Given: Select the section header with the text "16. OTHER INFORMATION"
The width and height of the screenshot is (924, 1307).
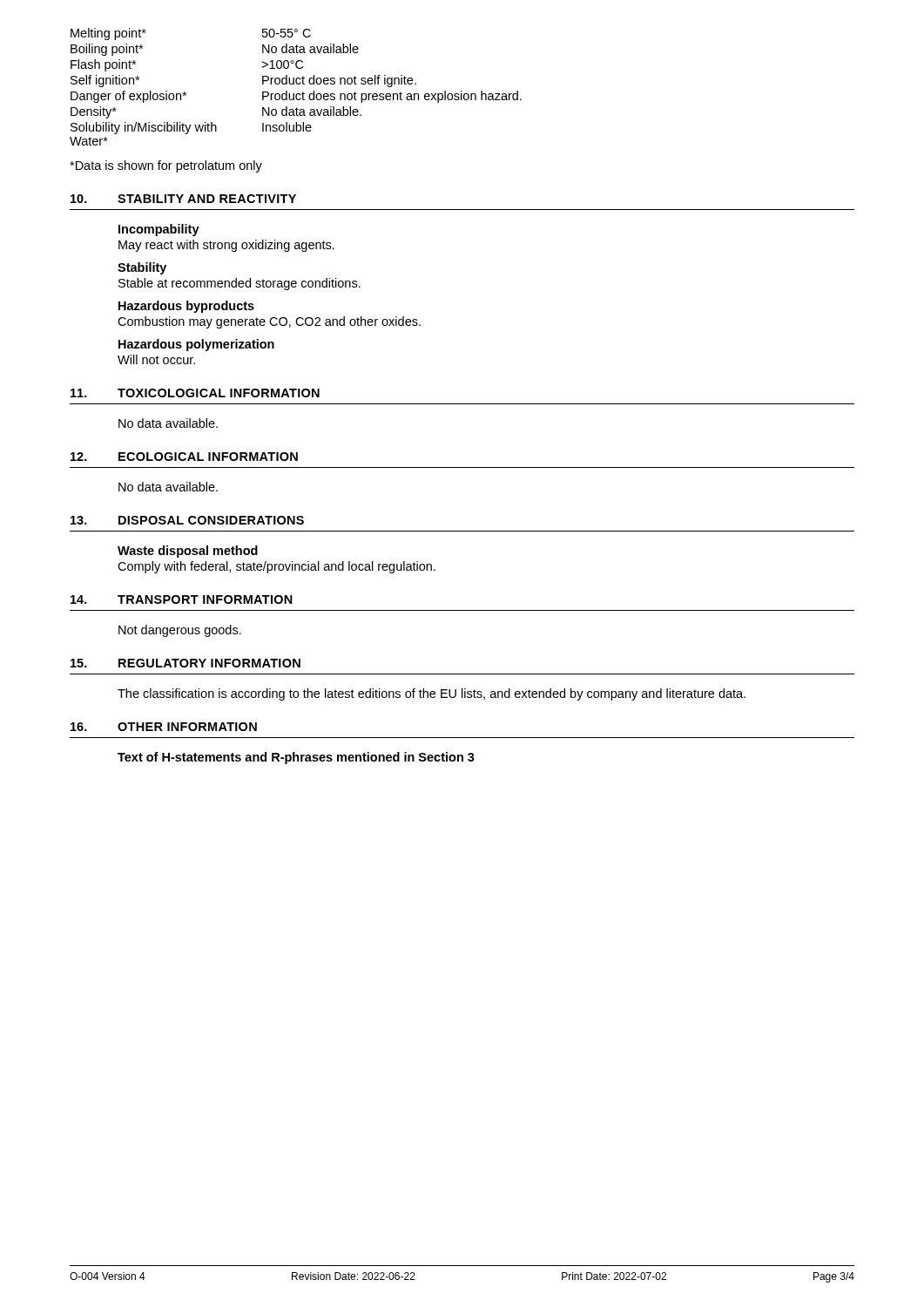Looking at the screenshot, I should tap(164, 727).
